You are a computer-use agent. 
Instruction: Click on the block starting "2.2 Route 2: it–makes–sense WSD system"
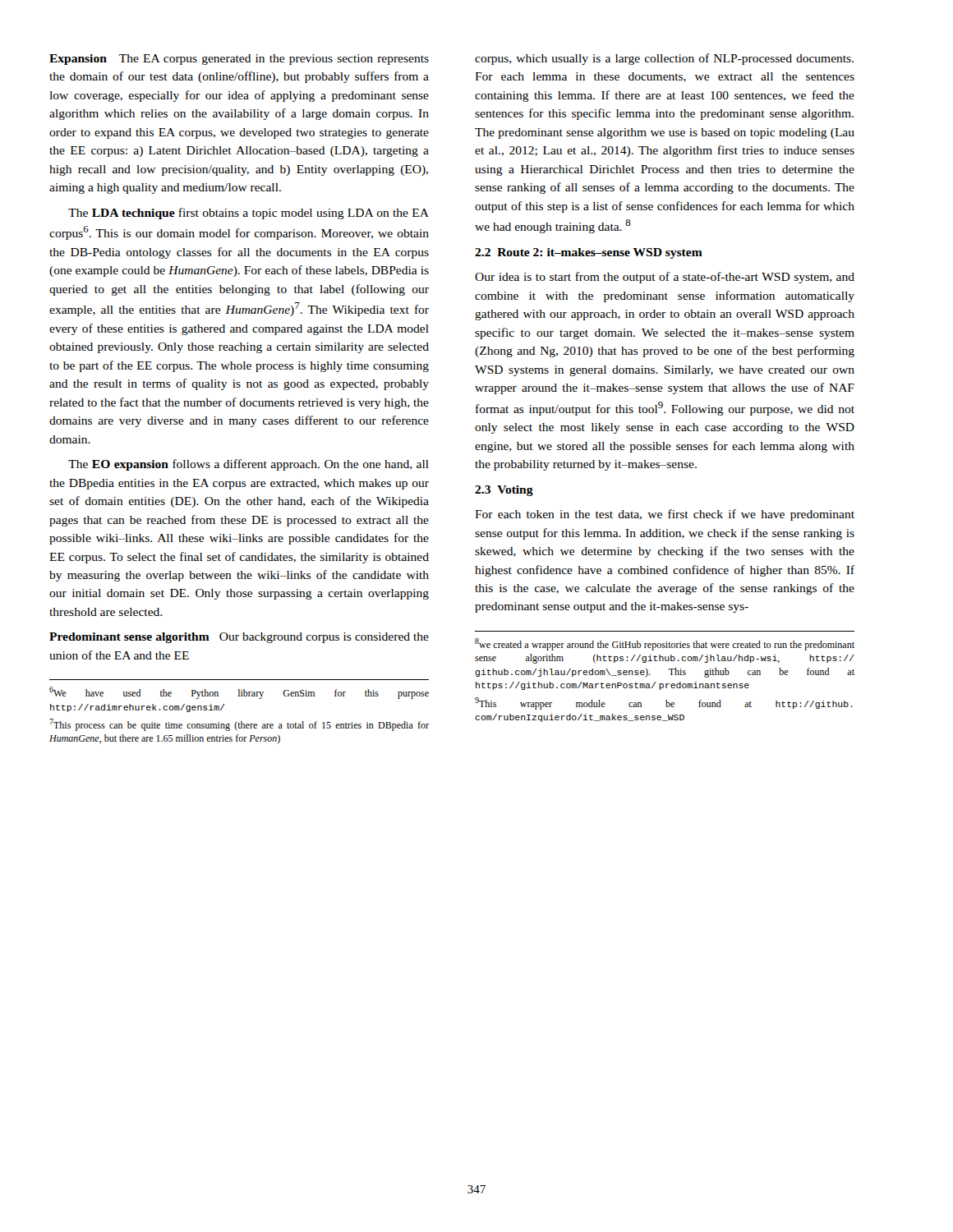[665, 252]
